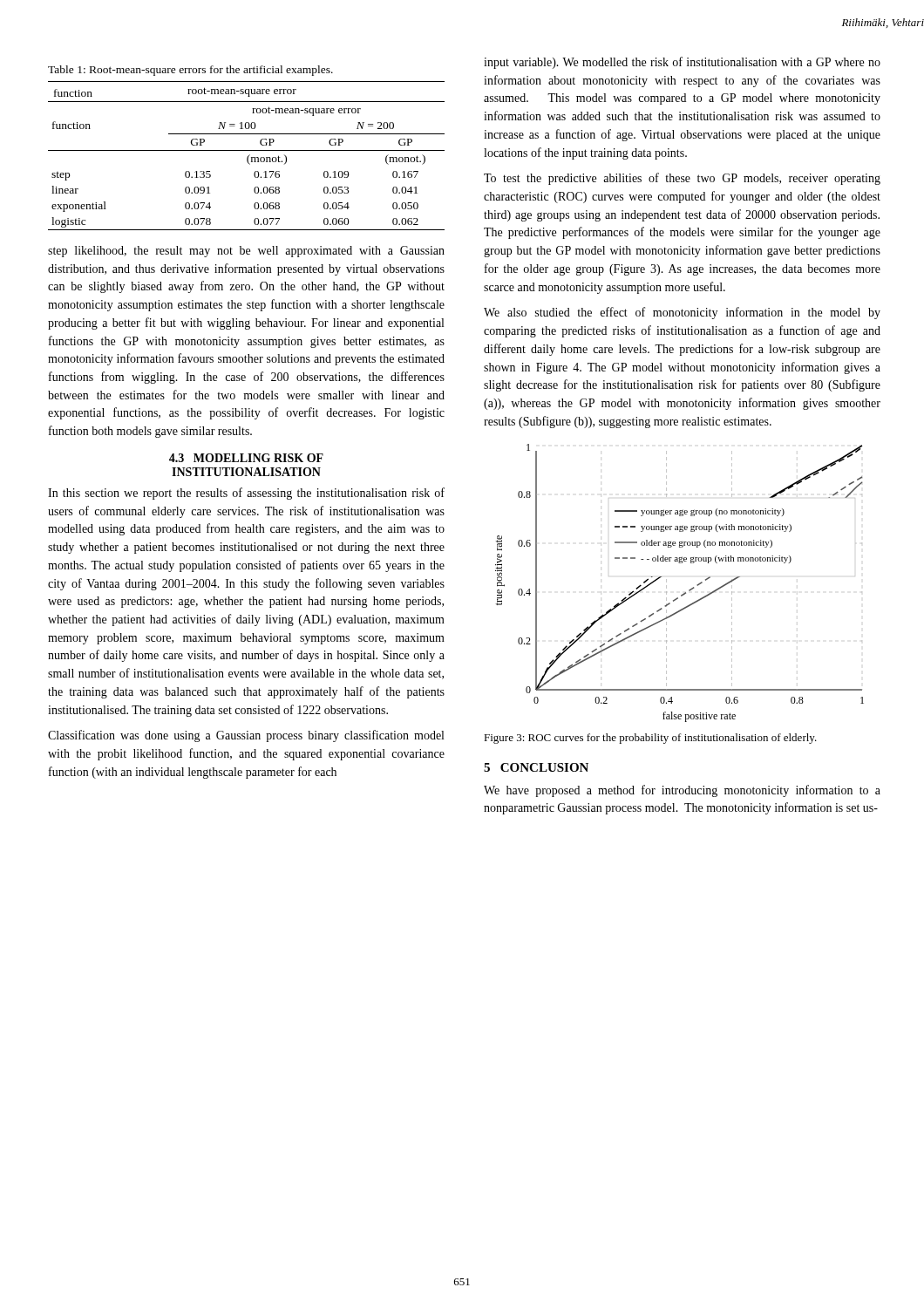Point to the element starting "4.3 MODELLING RISK OFINSTITUTIONALISATION"
This screenshot has width=924, height=1308.
tap(246, 465)
